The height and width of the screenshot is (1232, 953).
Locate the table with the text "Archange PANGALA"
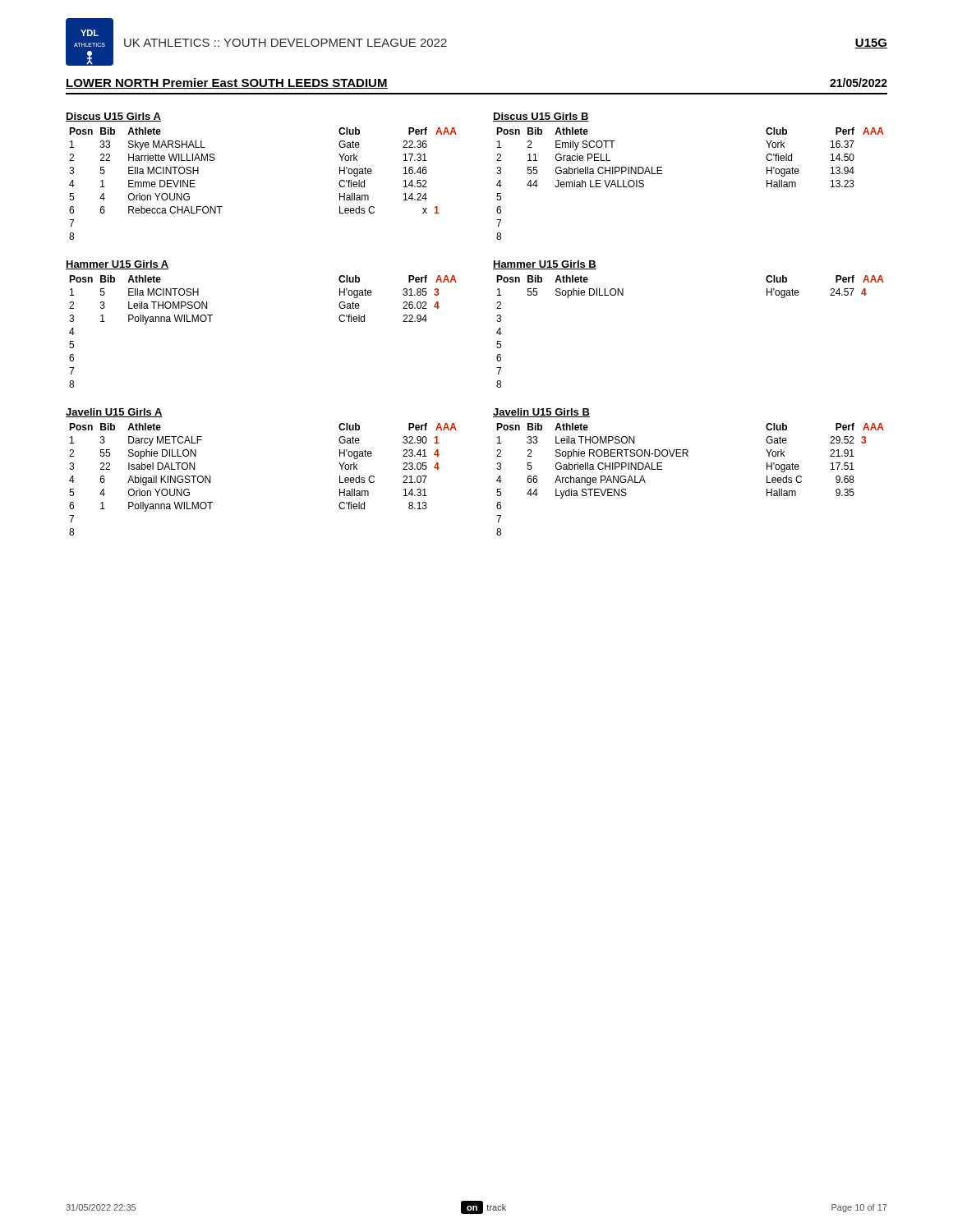pos(690,480)
